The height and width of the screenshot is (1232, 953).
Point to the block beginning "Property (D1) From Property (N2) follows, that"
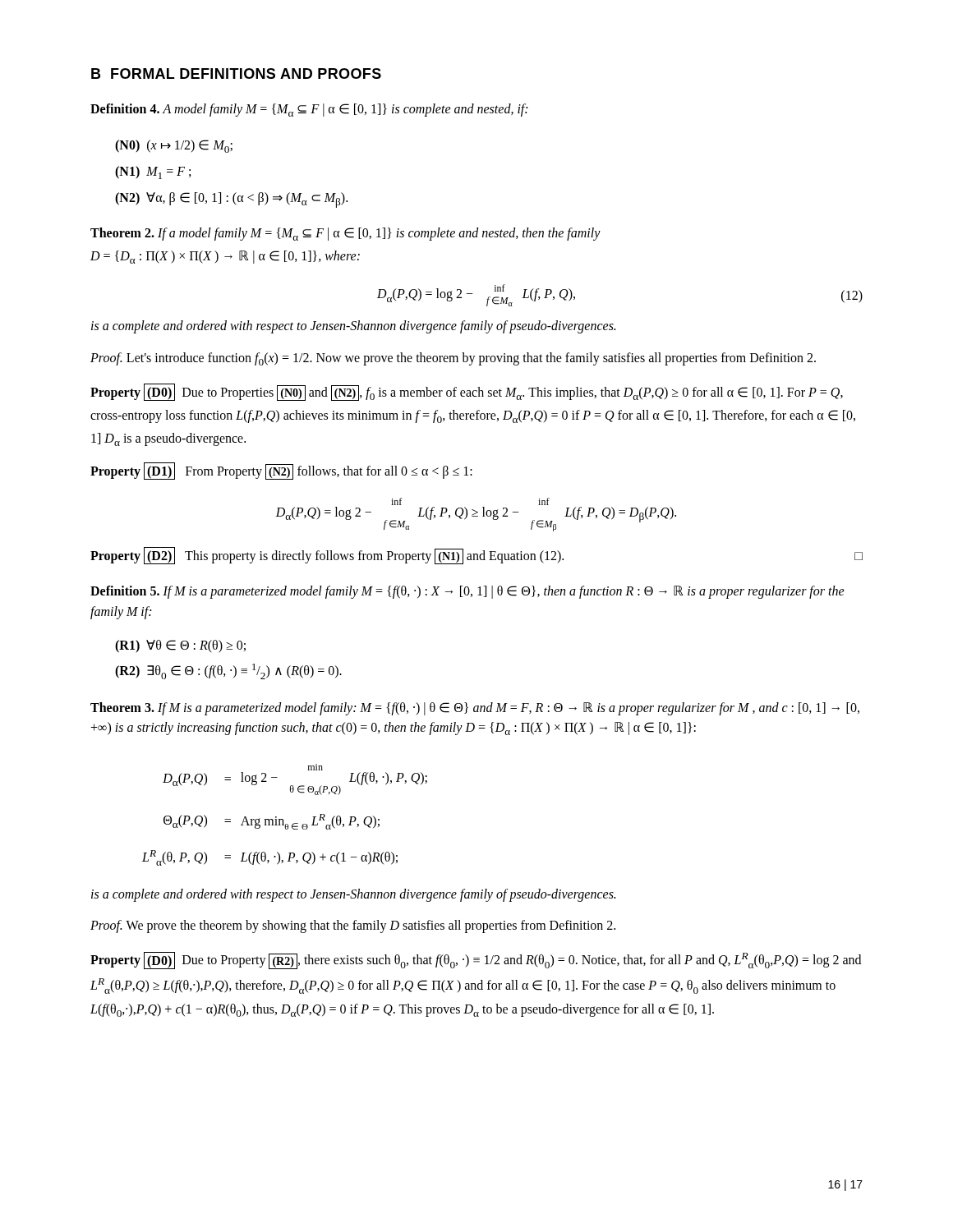point(282,471)
